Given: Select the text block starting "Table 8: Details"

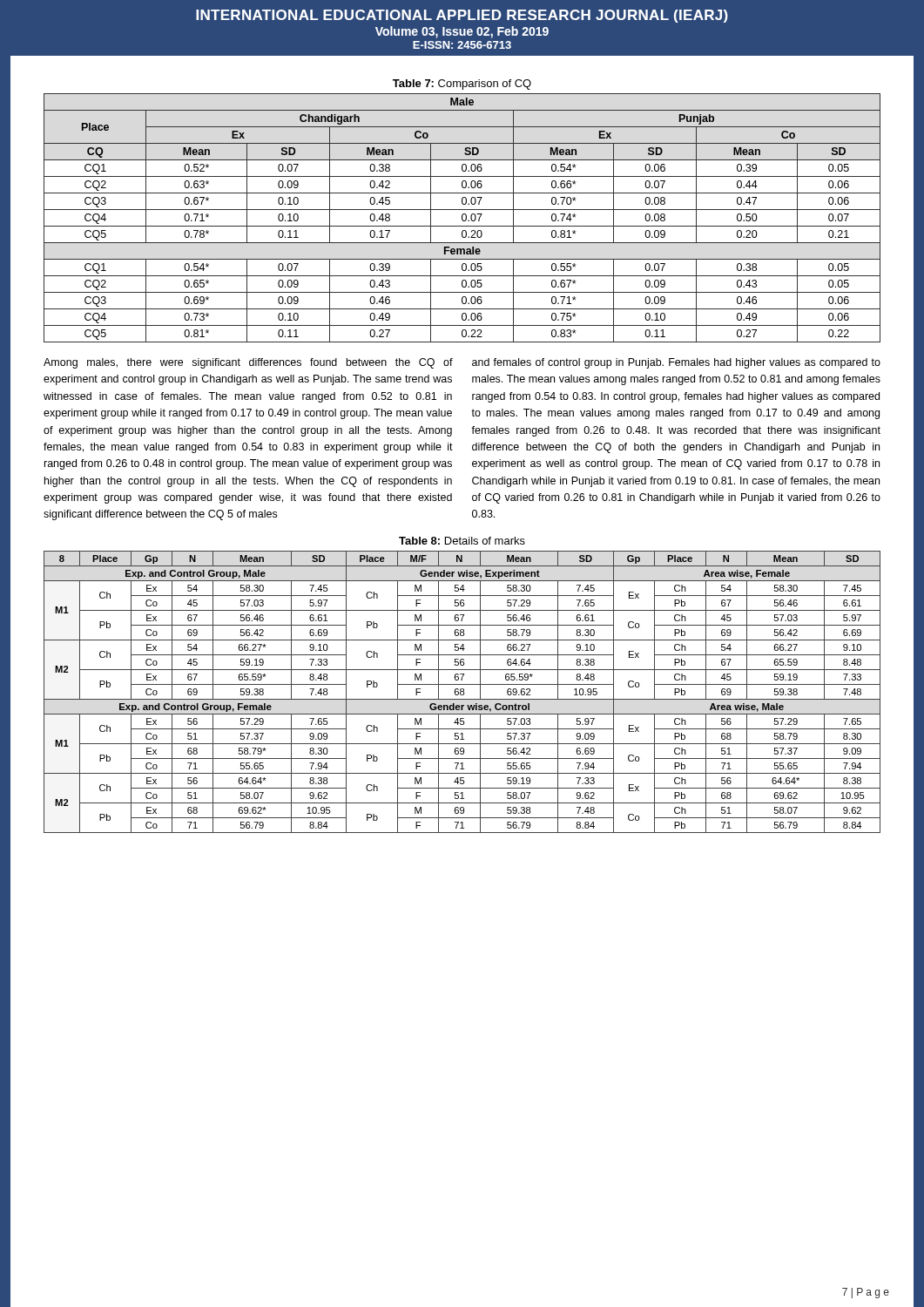Looking at the screenshot, I should [462, 540].
